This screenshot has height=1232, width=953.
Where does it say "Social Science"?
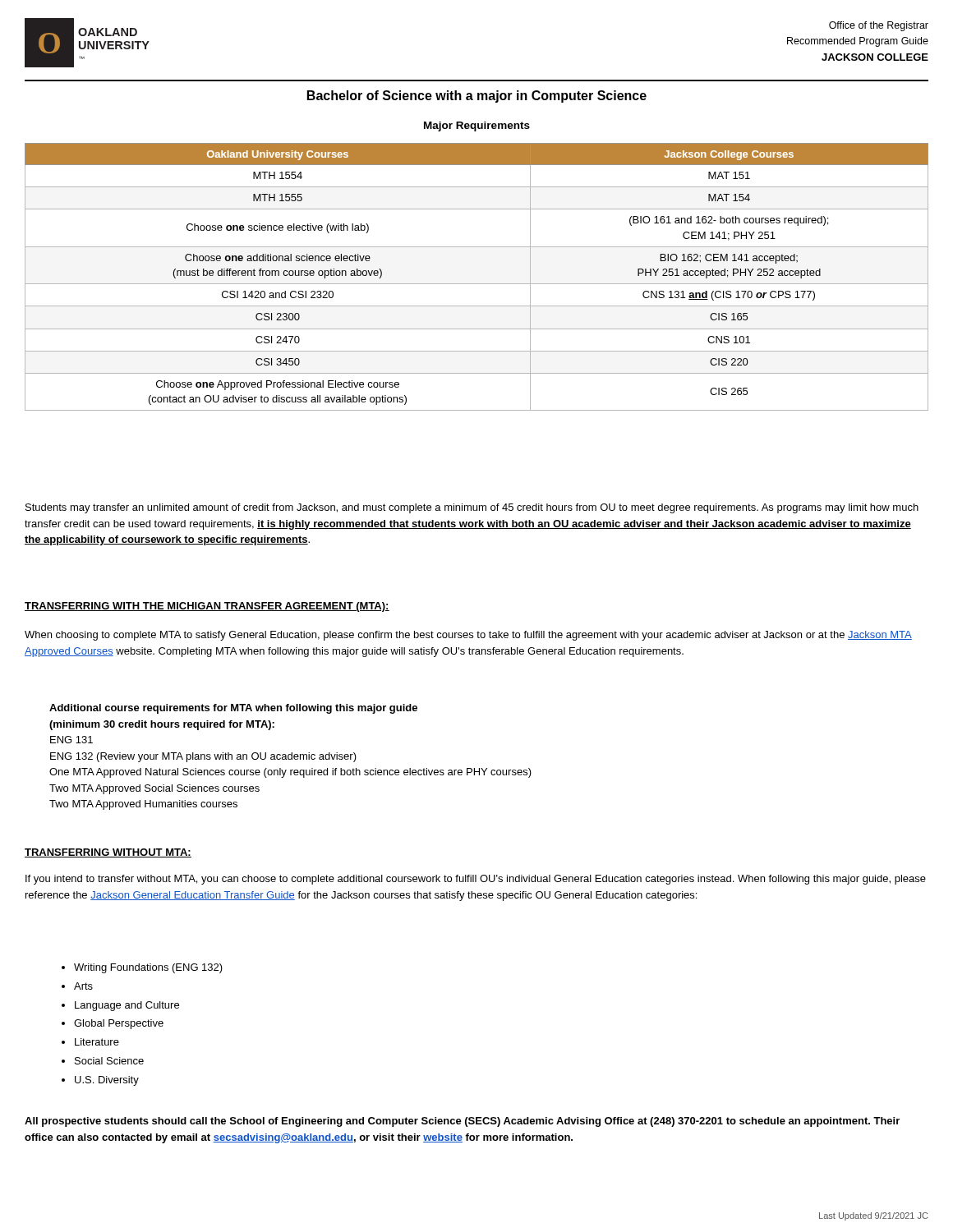(x=109, y=1061)
